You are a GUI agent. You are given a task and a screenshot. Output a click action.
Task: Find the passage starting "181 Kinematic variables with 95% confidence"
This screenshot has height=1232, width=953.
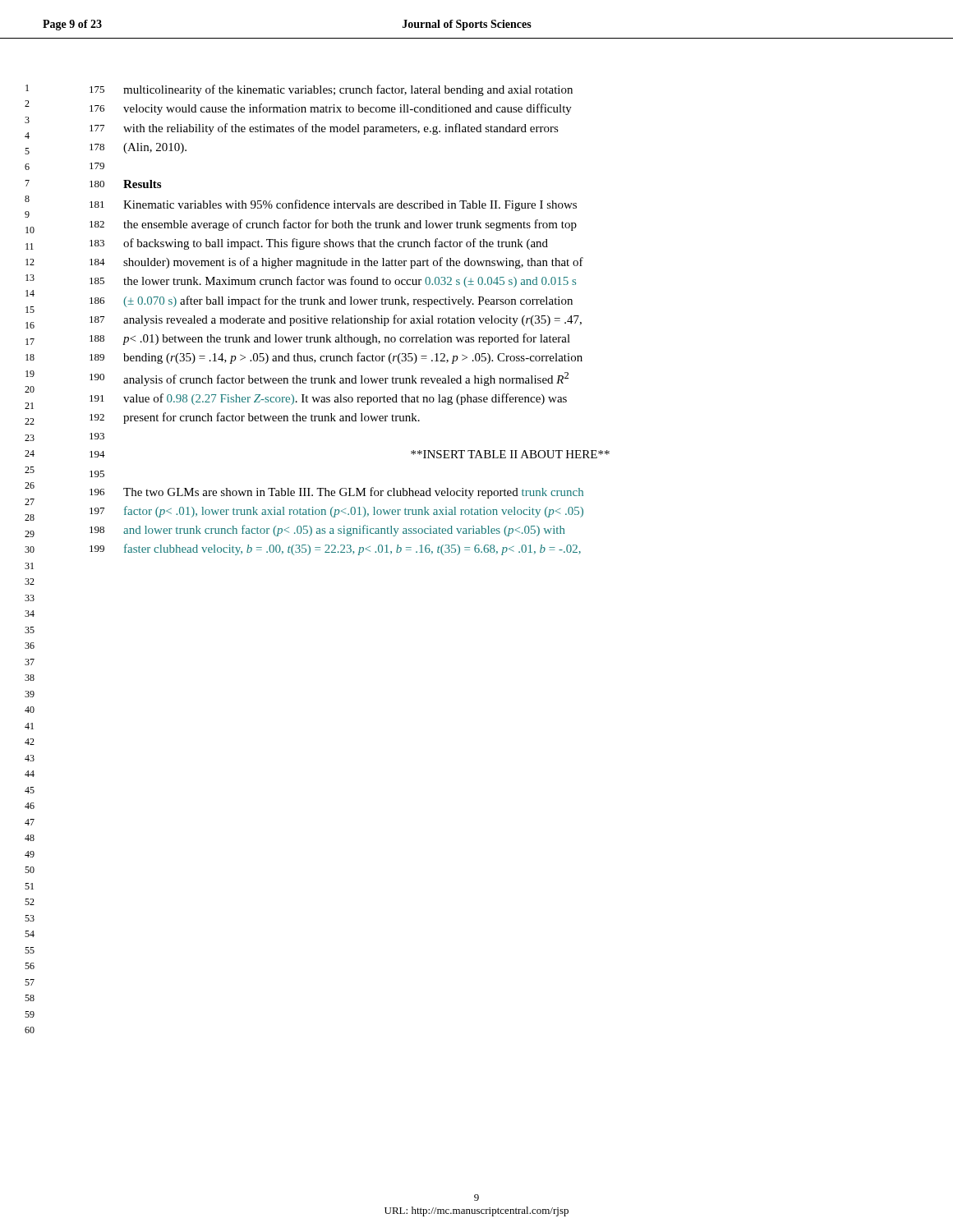493,205
